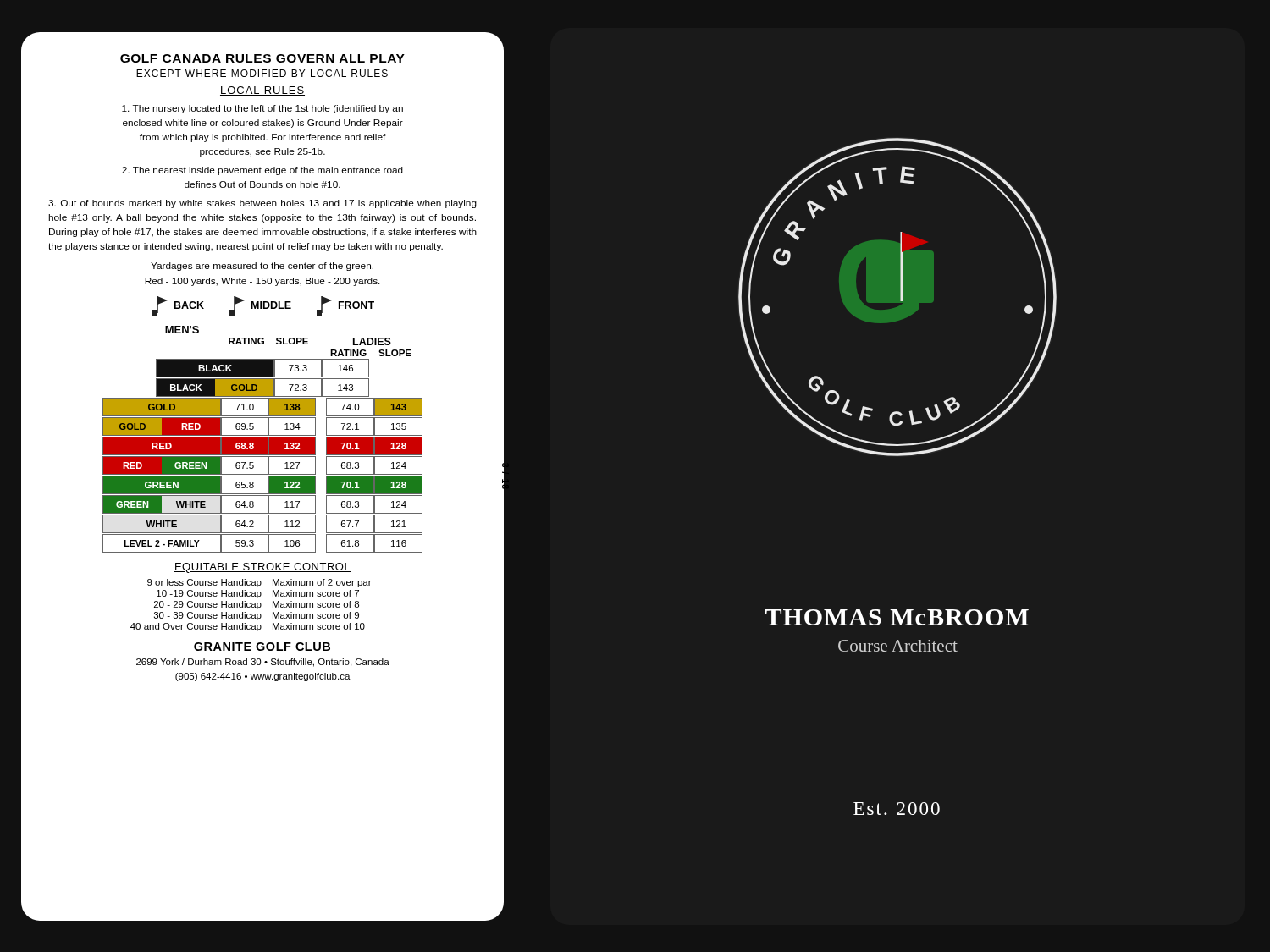
Task: Click on the text that reads "THOMAS McBROOM Course Architect"
Action: (x=897, y=630)
